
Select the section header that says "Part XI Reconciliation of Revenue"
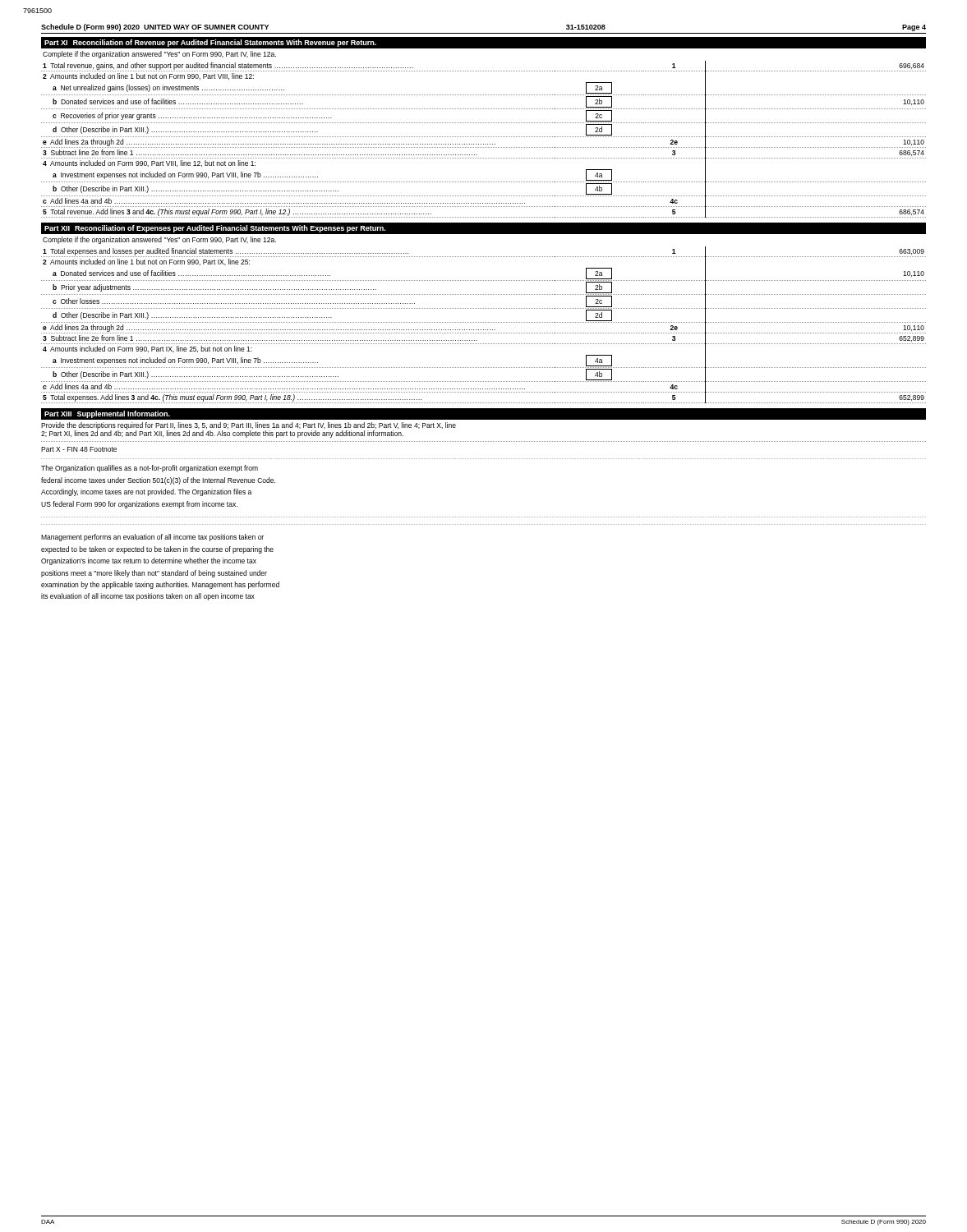(484, 43)
